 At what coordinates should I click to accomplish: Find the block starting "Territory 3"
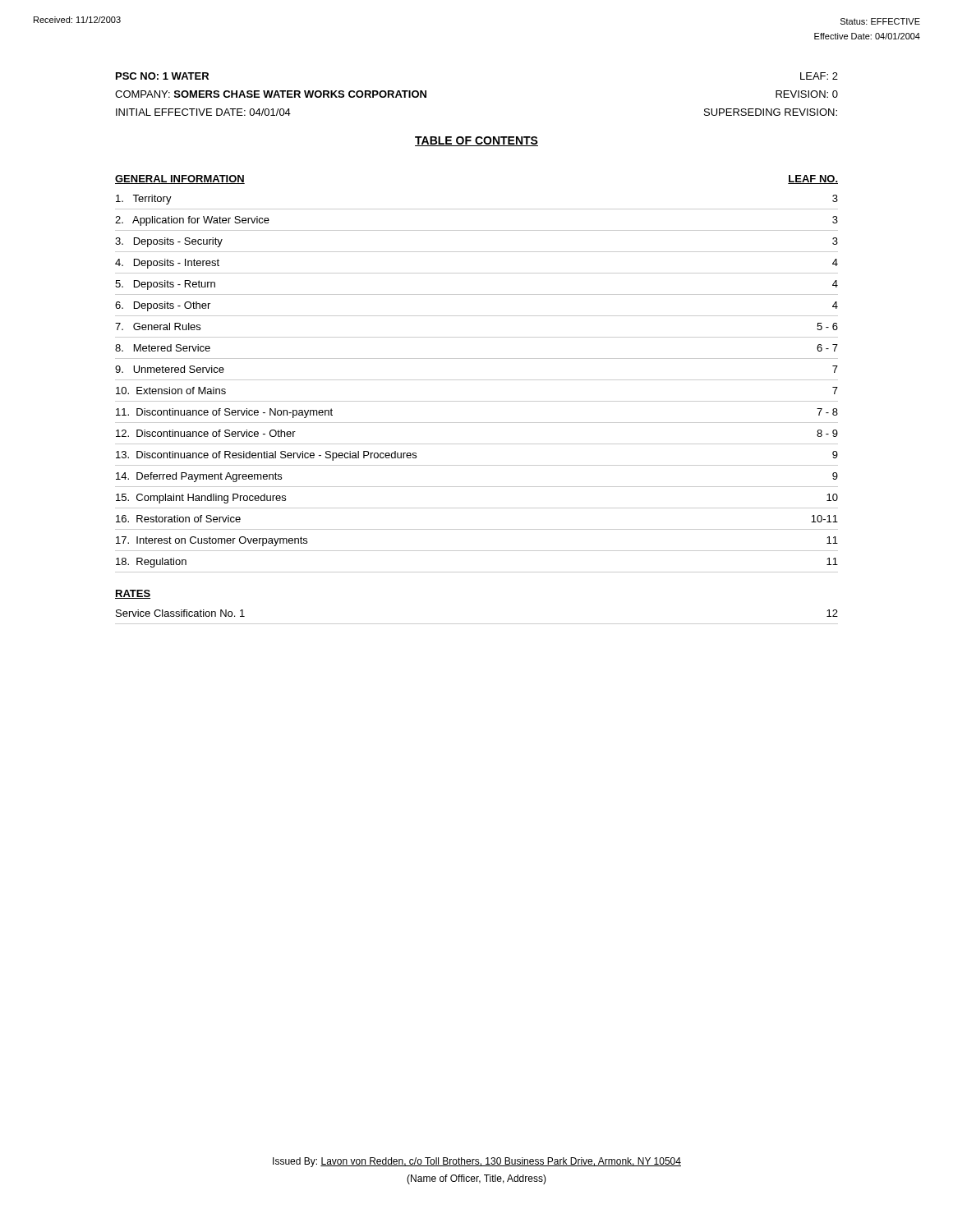476,198
